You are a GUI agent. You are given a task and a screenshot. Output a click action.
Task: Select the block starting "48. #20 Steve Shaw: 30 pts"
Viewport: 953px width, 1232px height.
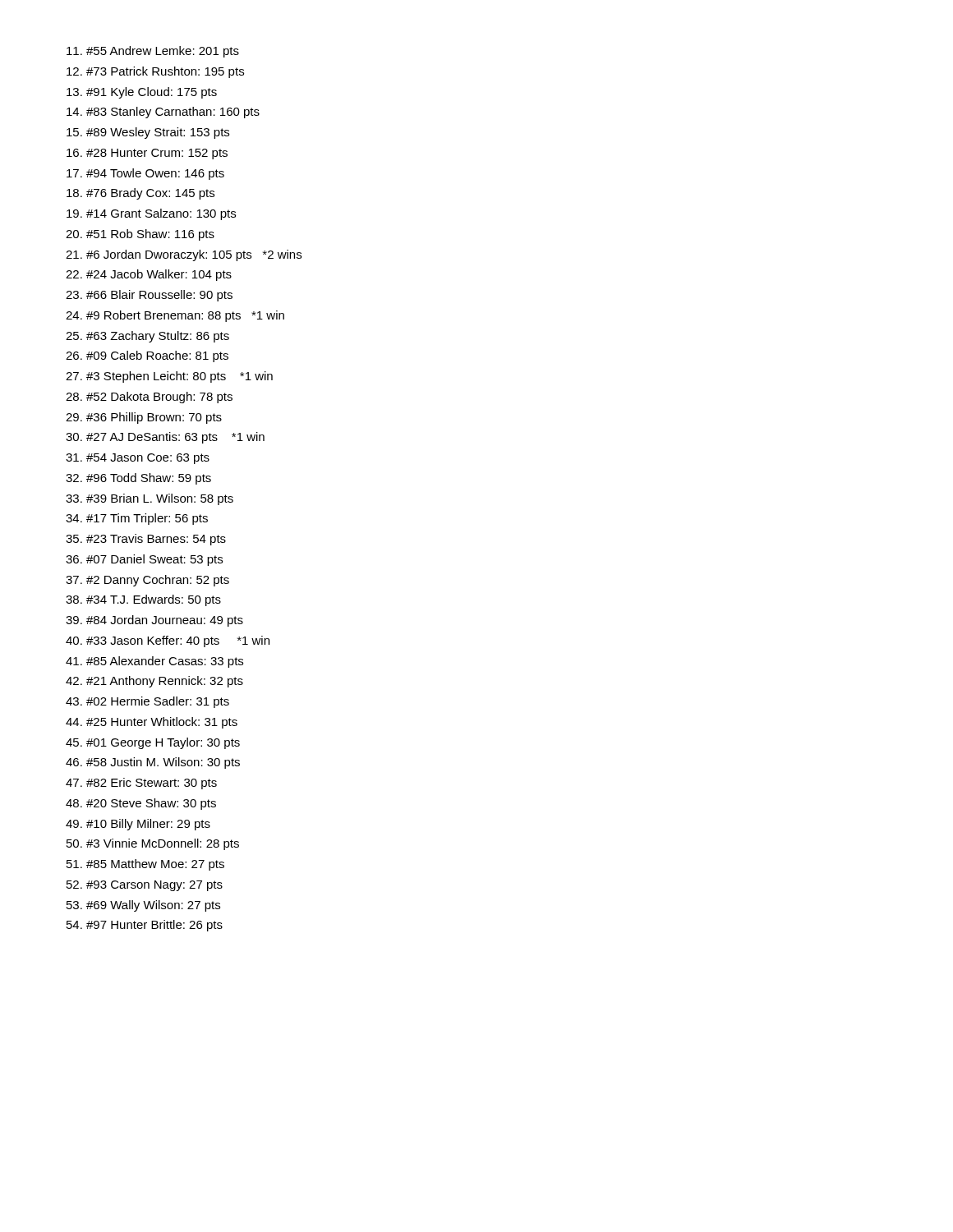tap(141, 803)
